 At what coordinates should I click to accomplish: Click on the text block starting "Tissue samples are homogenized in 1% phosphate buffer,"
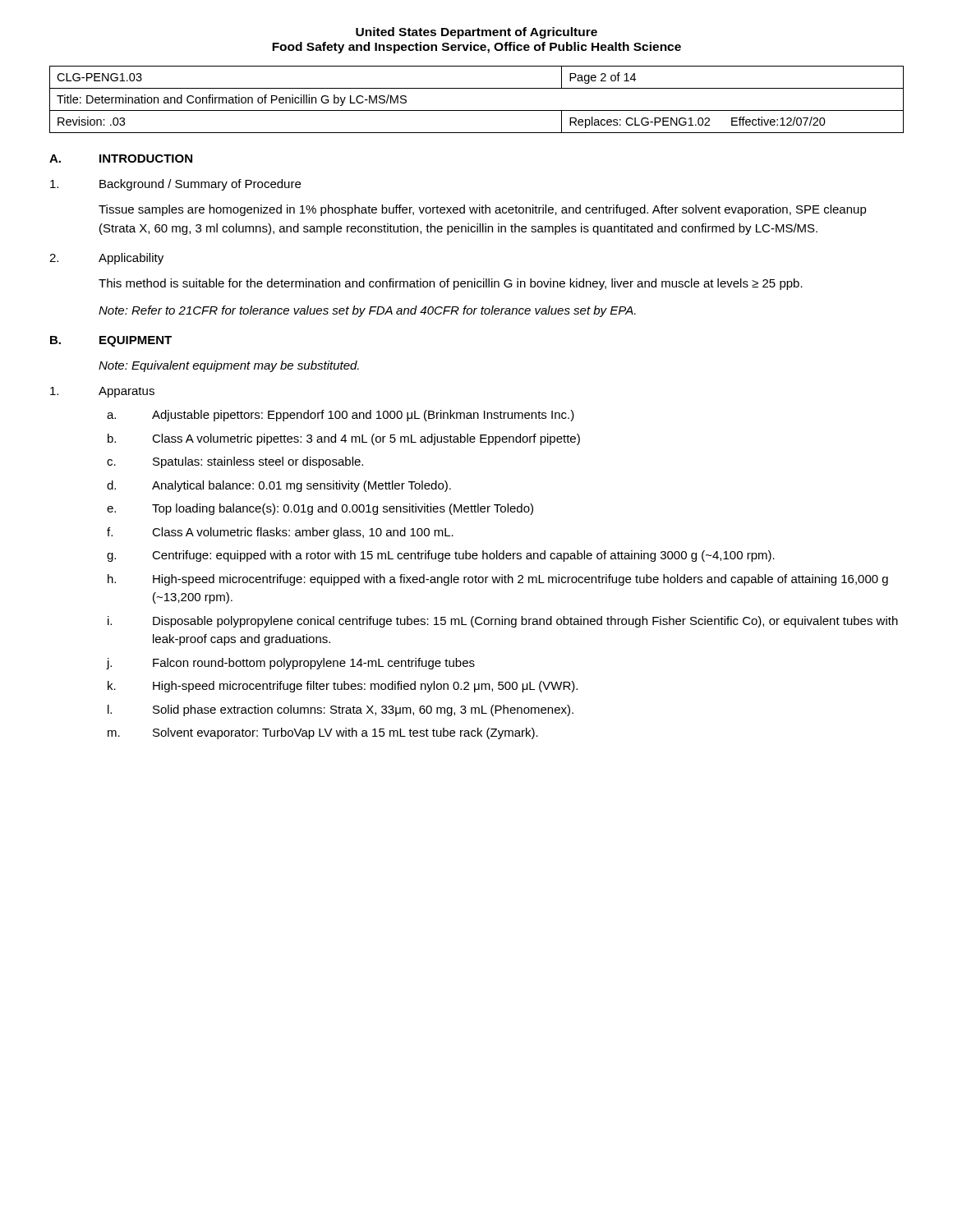tap(483, 218)
